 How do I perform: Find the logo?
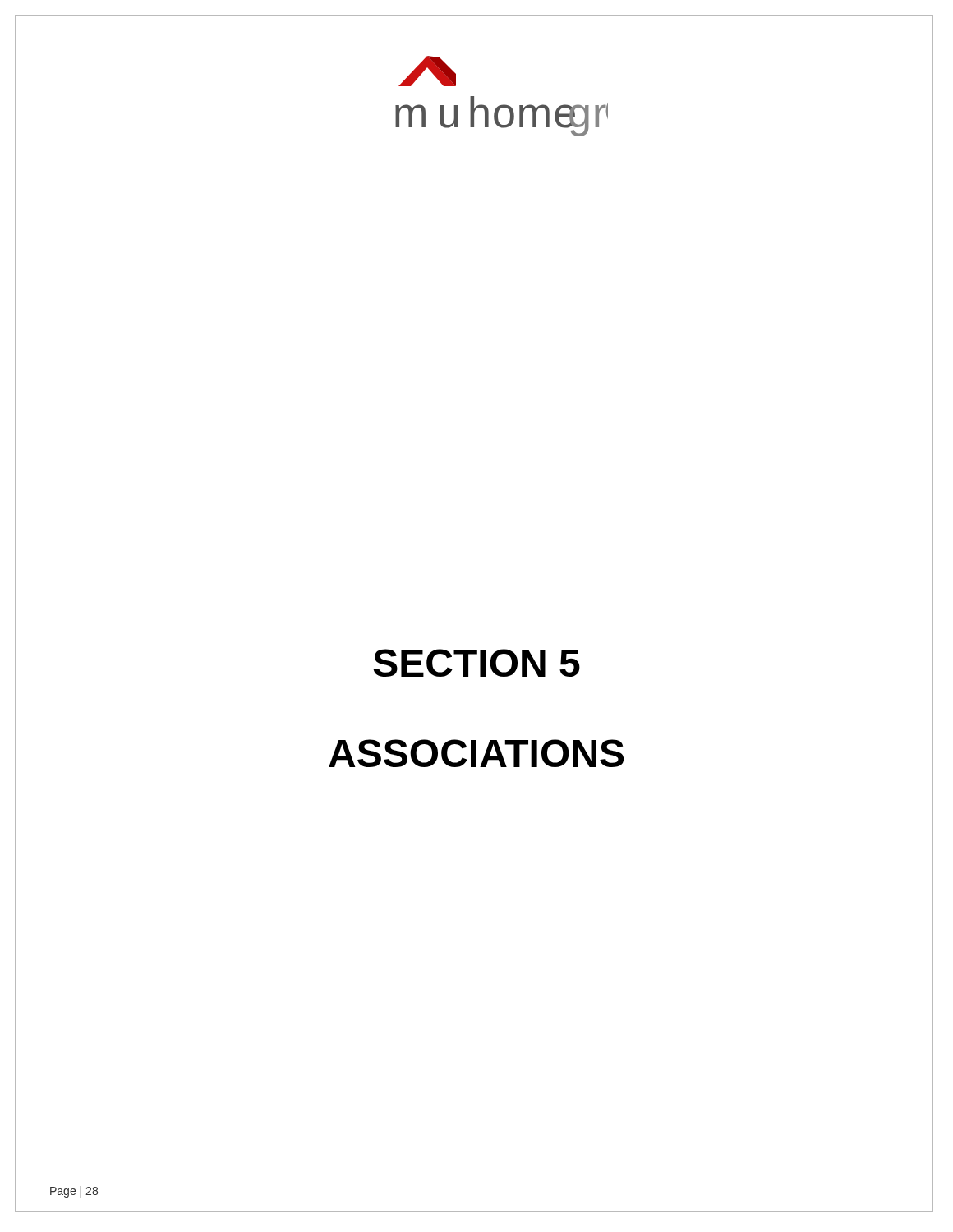[x=476, y=94]
